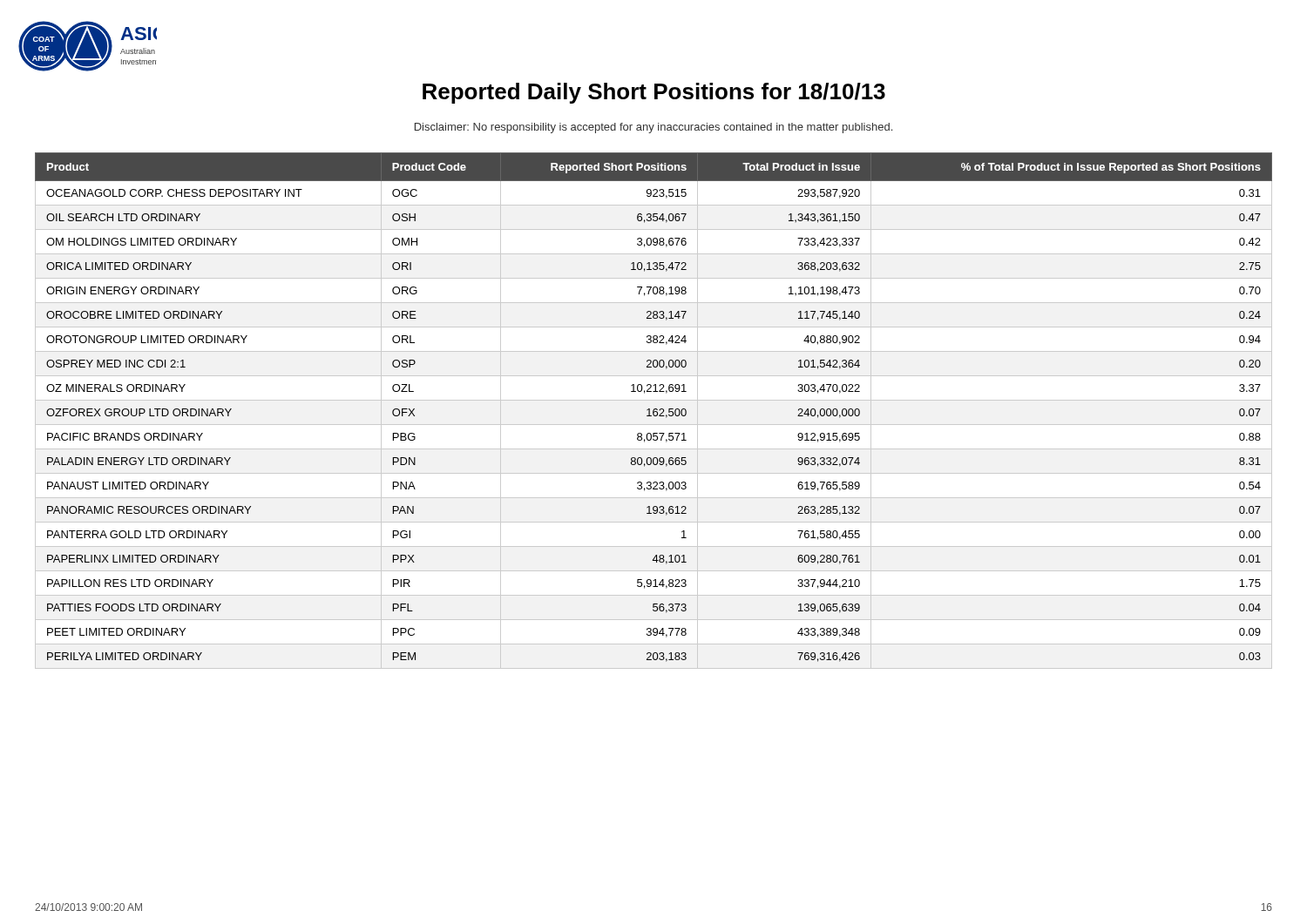The height and width of the screenshot is (924, 1307).
Task: Click on the logo
Action: (x=87, y=46)
